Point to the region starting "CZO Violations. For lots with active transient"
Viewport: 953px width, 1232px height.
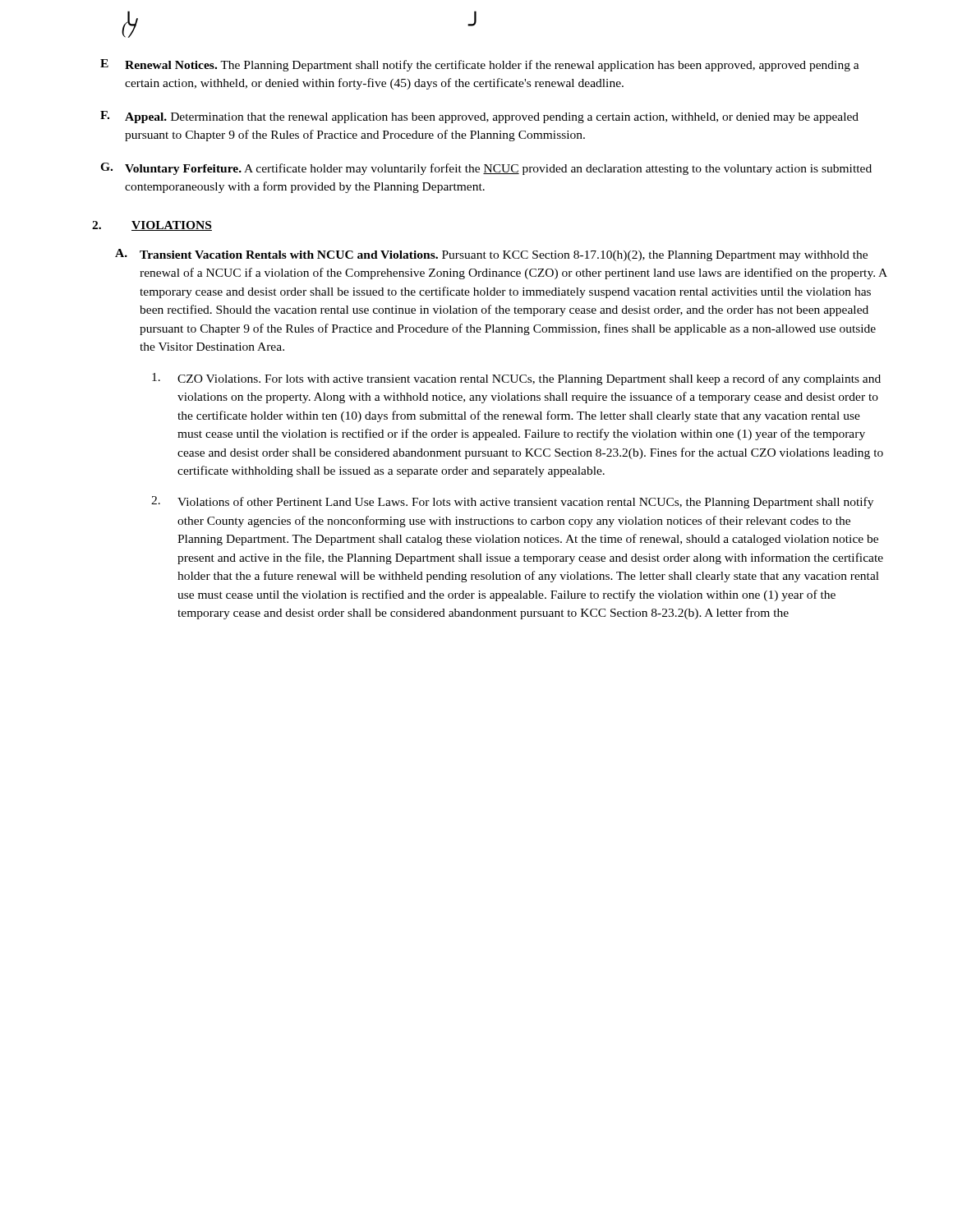[x=519, y=425]
